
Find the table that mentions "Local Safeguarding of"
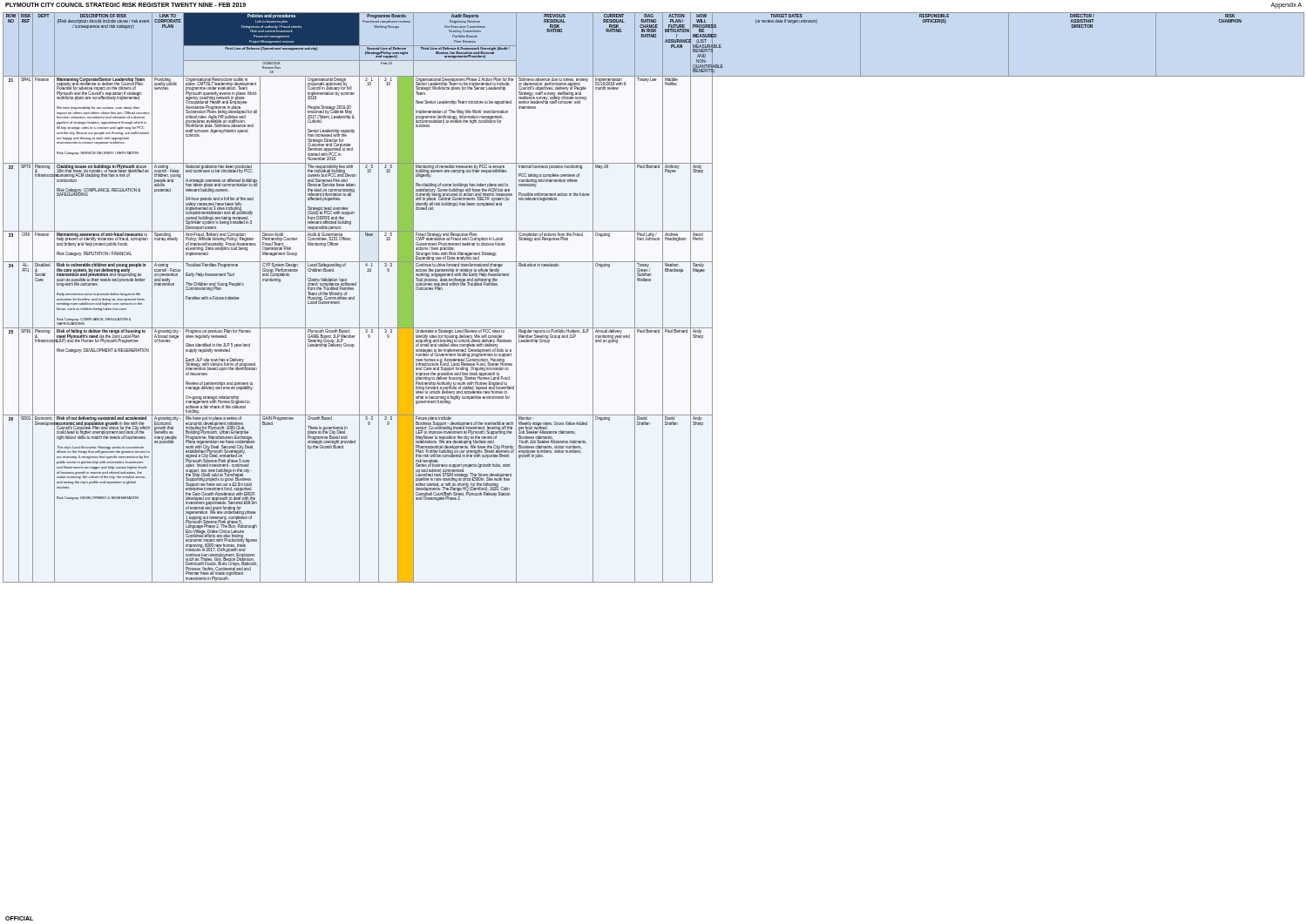point(654,461)
